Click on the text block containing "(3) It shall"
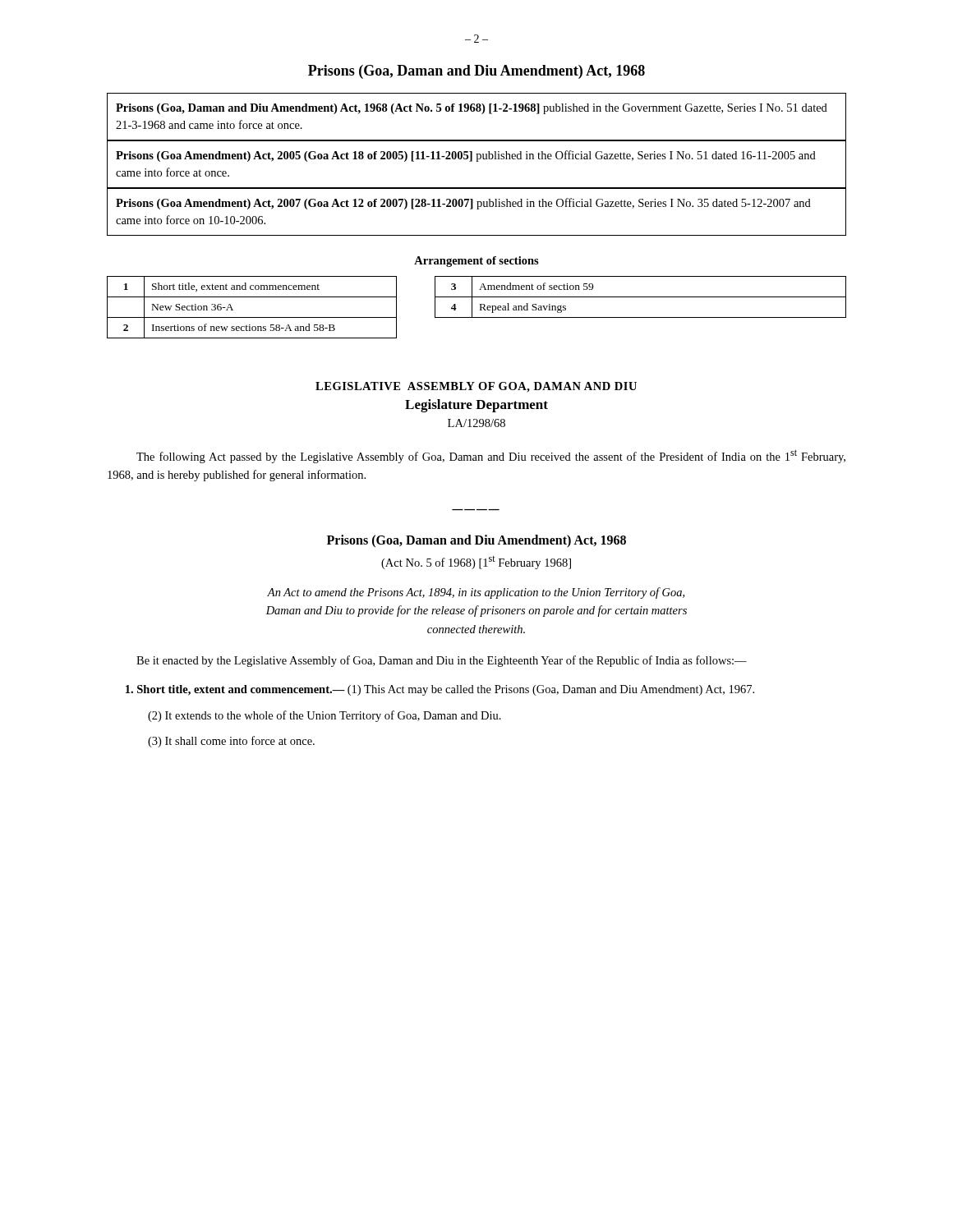The image size is (953, 1232). tap(232, 740)
